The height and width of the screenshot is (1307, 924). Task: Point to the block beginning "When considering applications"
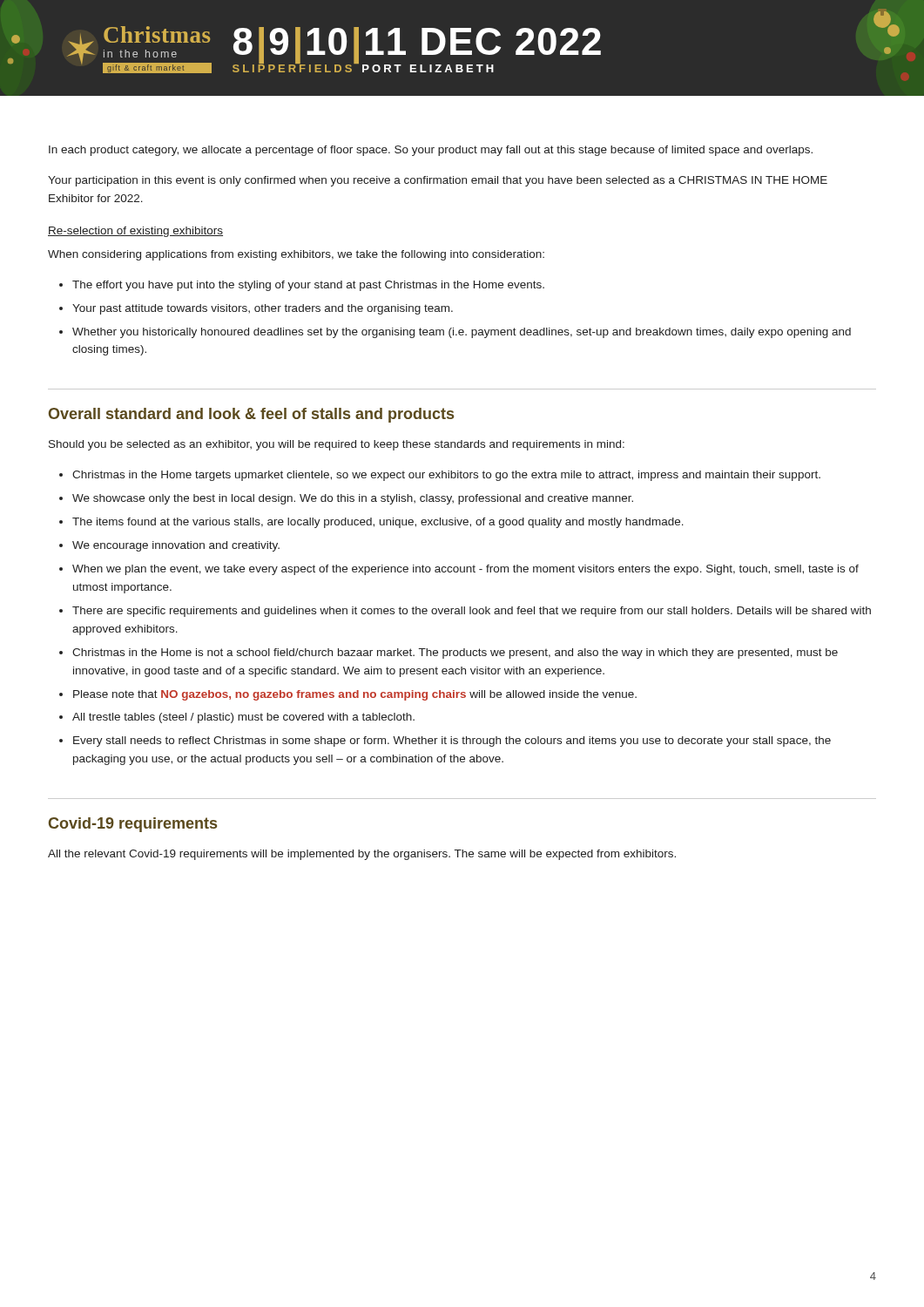pos(297,254)
